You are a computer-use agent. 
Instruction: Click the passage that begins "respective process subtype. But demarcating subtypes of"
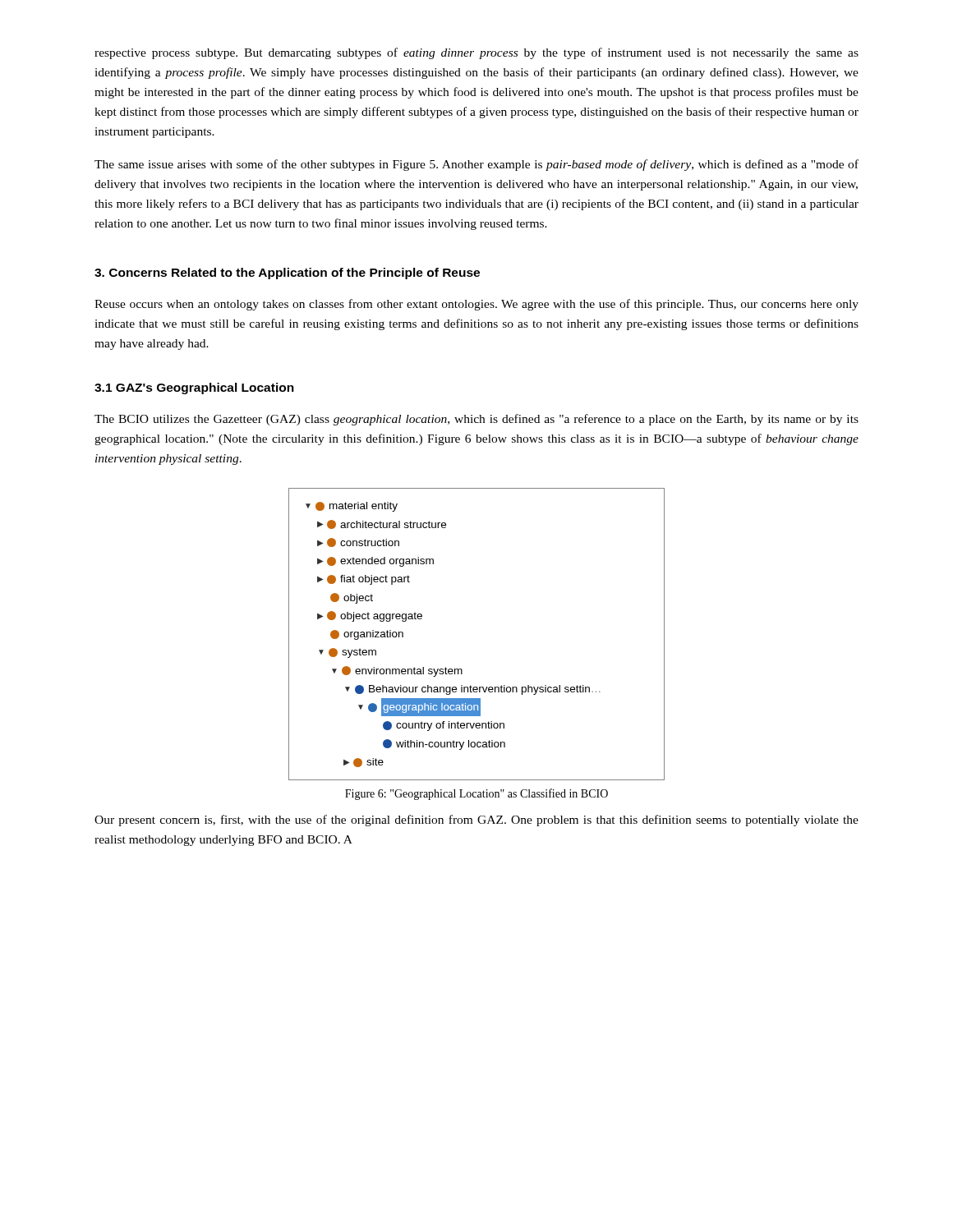pyautogui.click(x=476, y=92)
